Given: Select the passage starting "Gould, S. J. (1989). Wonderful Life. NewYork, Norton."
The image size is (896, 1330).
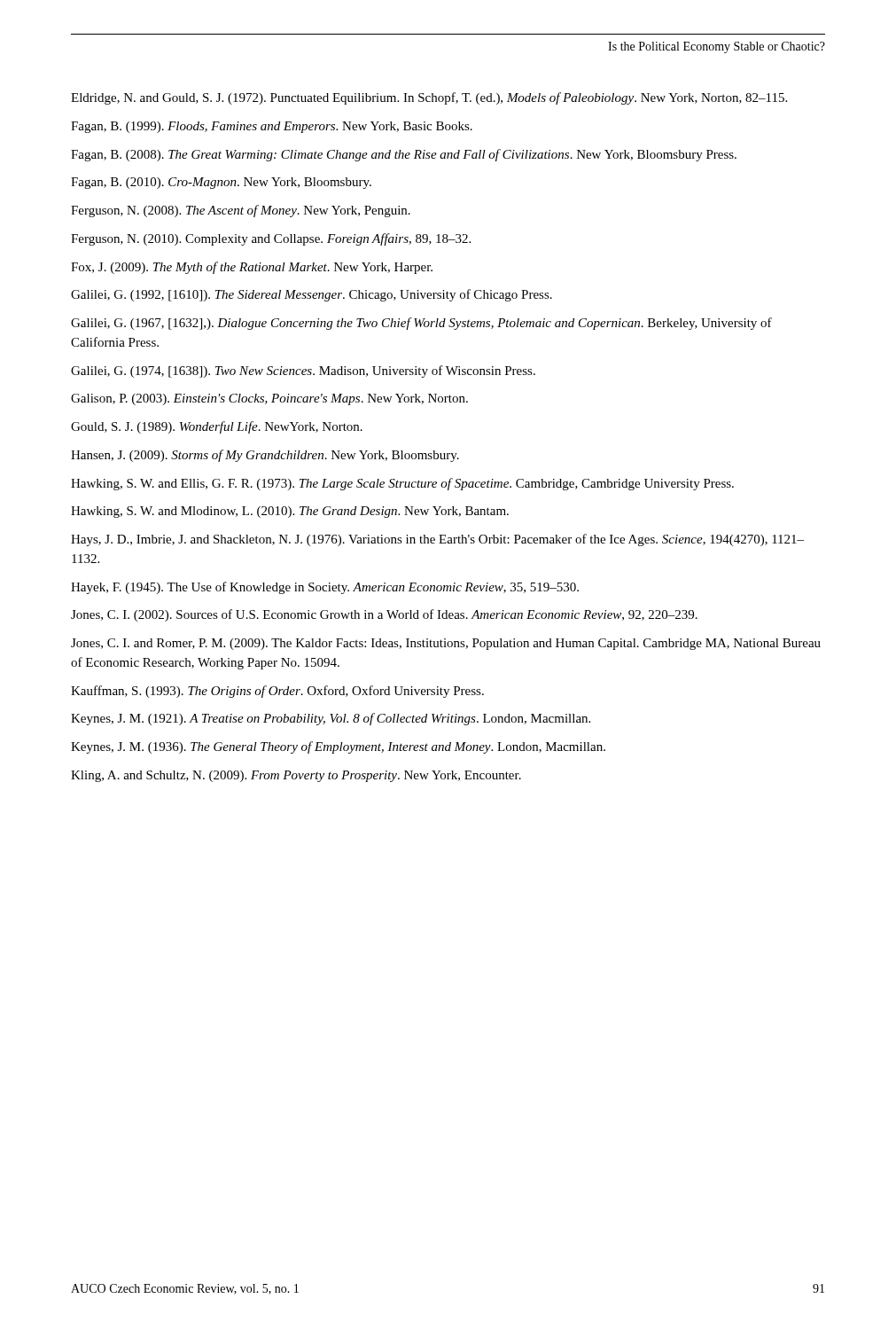Looking at the screenshot, I should pyautogui.click(x=217, y=426).
